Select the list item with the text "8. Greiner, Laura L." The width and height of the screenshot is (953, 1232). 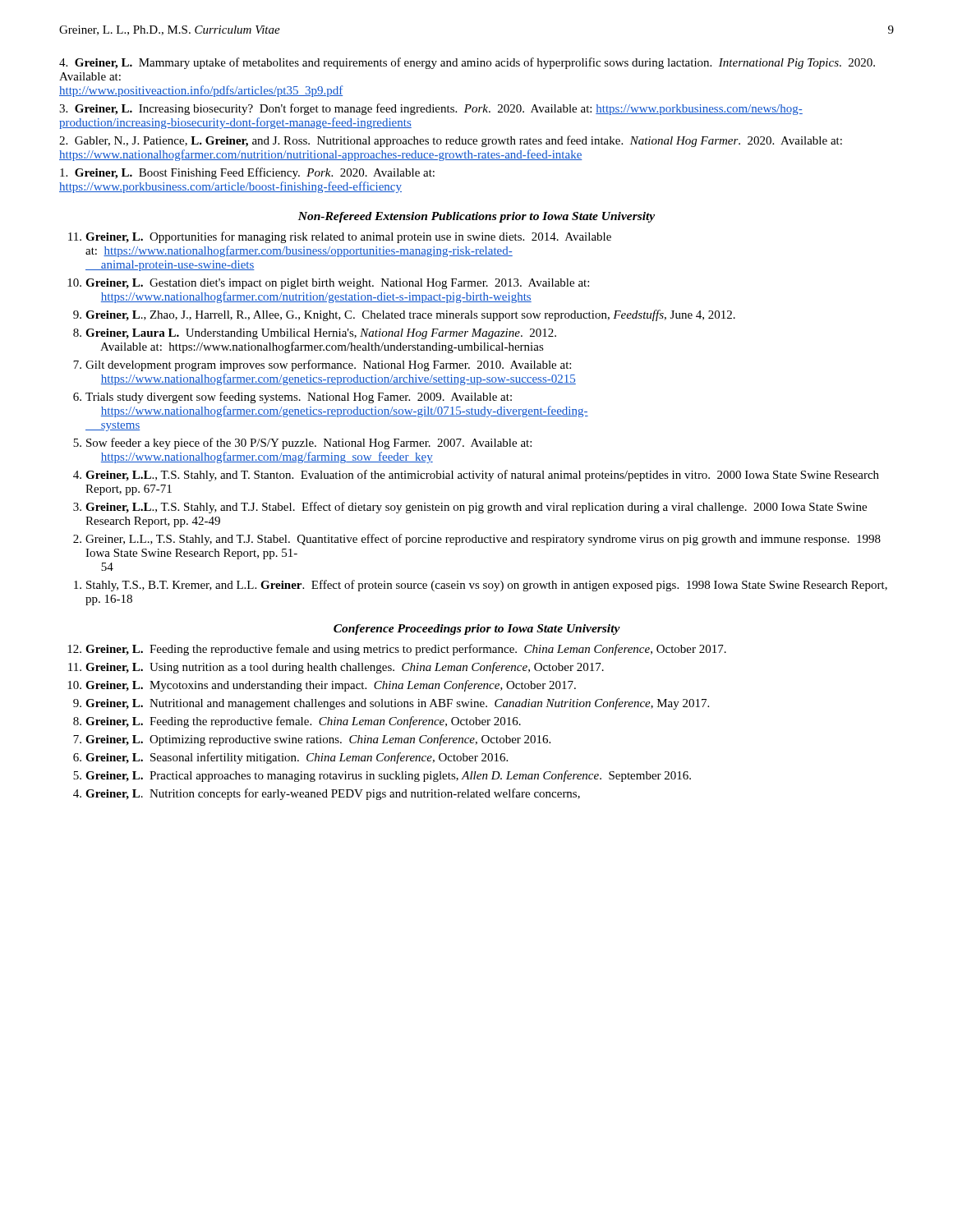coord(476,340)
